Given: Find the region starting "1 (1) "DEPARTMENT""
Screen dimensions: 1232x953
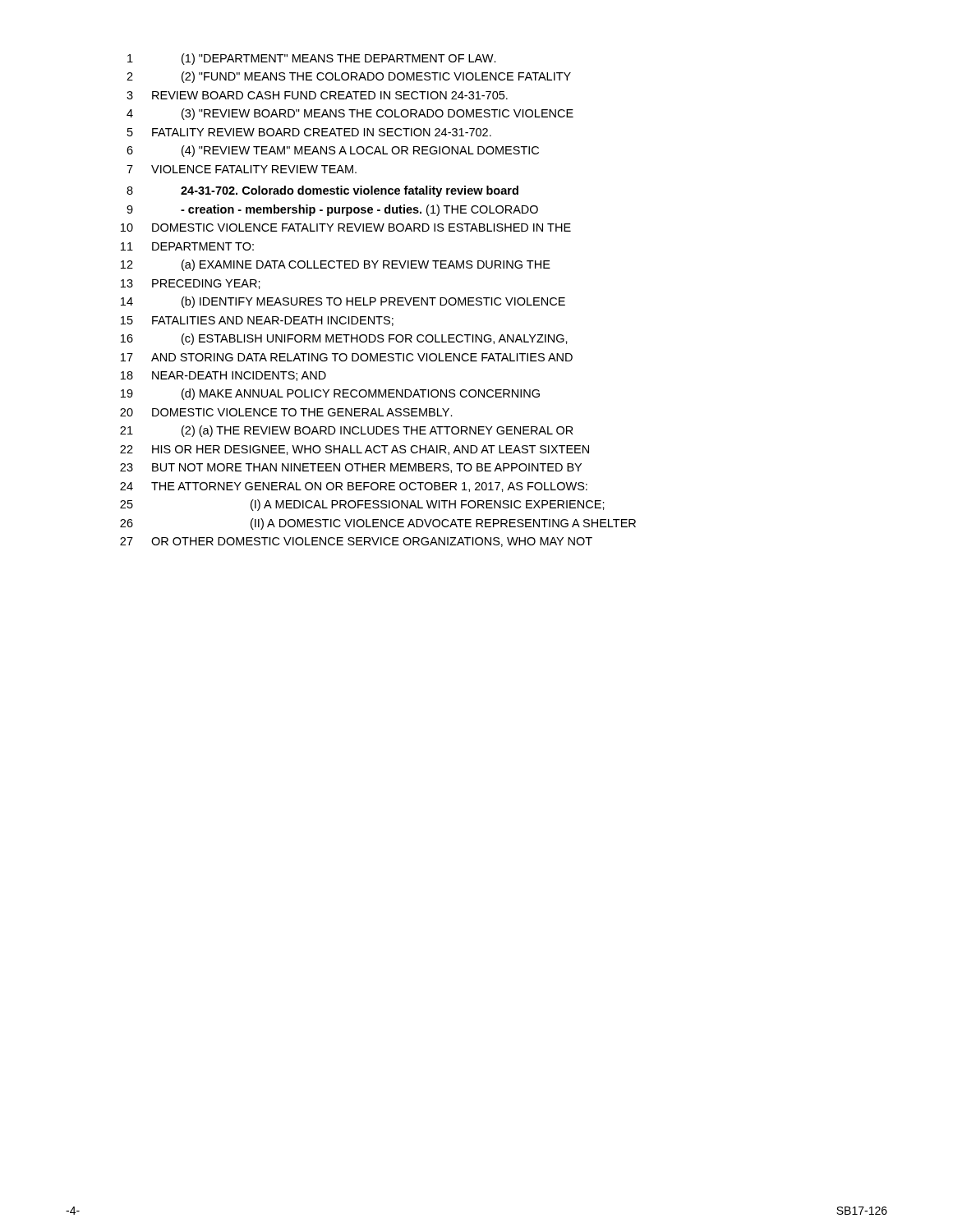Looking at the screenshot, I should pos(493,59).
